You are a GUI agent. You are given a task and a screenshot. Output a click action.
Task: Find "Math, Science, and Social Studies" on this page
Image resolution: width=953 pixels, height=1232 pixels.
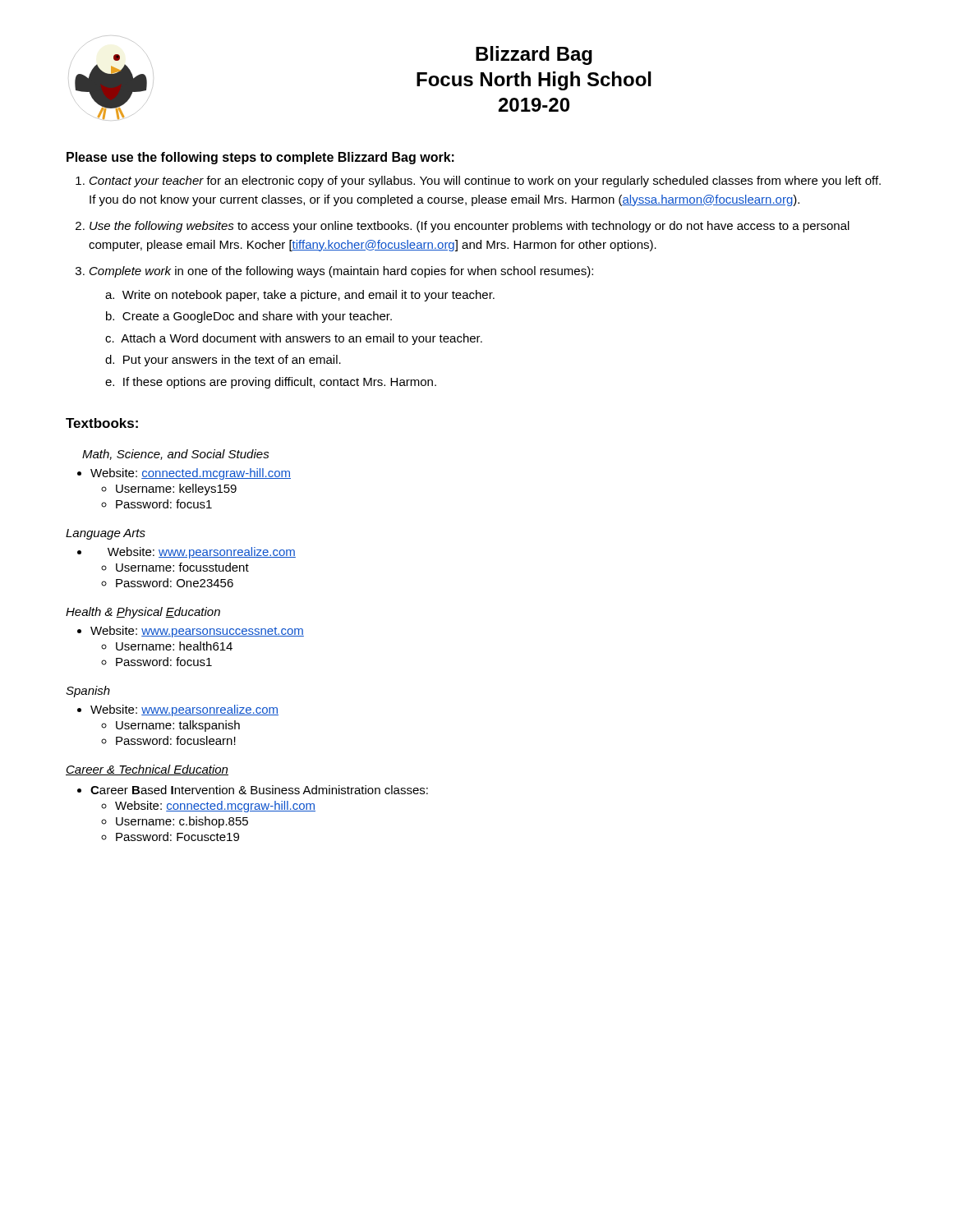click(x=176, y=454)
